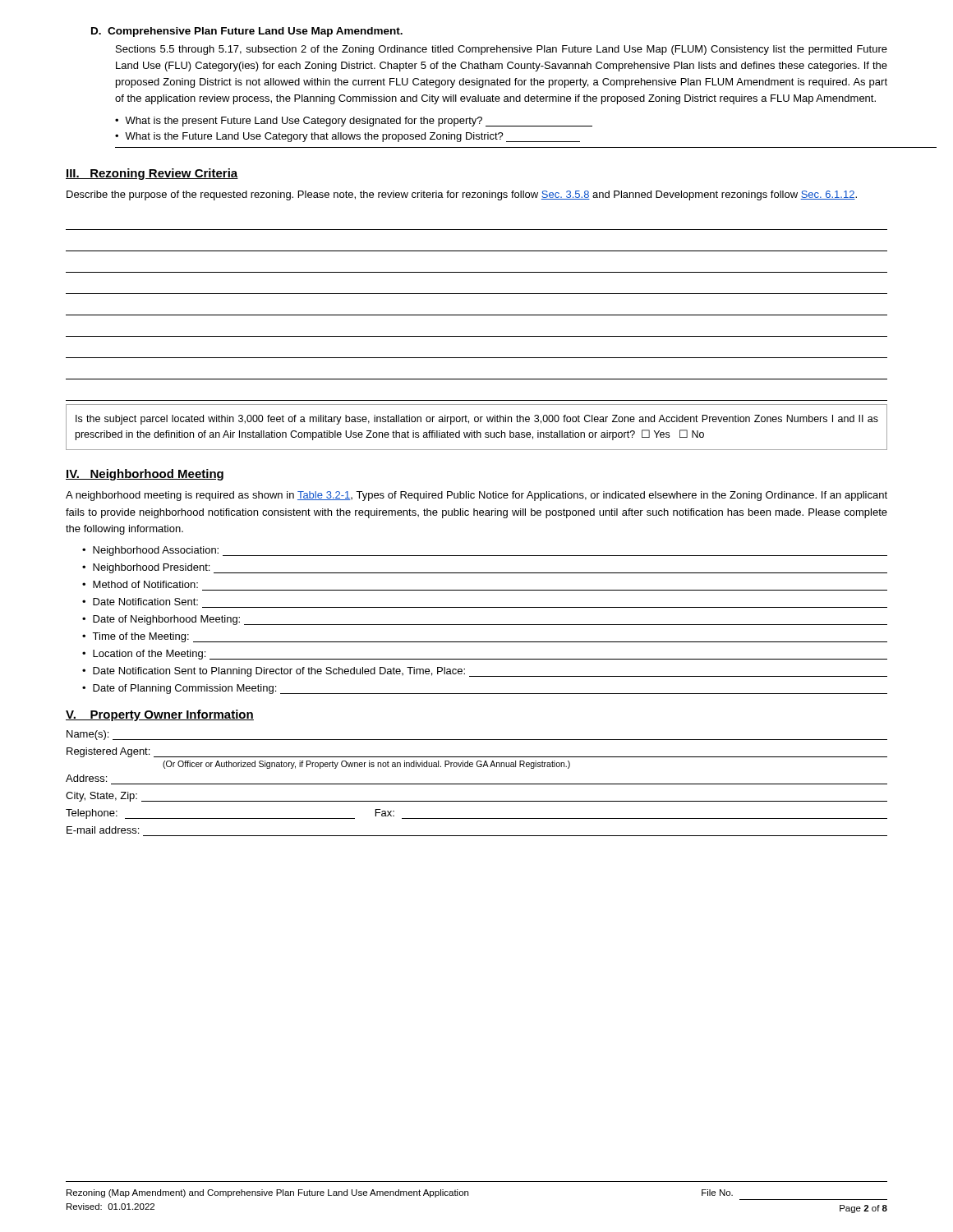Screen dimensions: 1232x953
Task: Where is the section header that starts "D. Comprehensive Plan Future Land"?
Action: pyautogui.click(x=247, y=31)
